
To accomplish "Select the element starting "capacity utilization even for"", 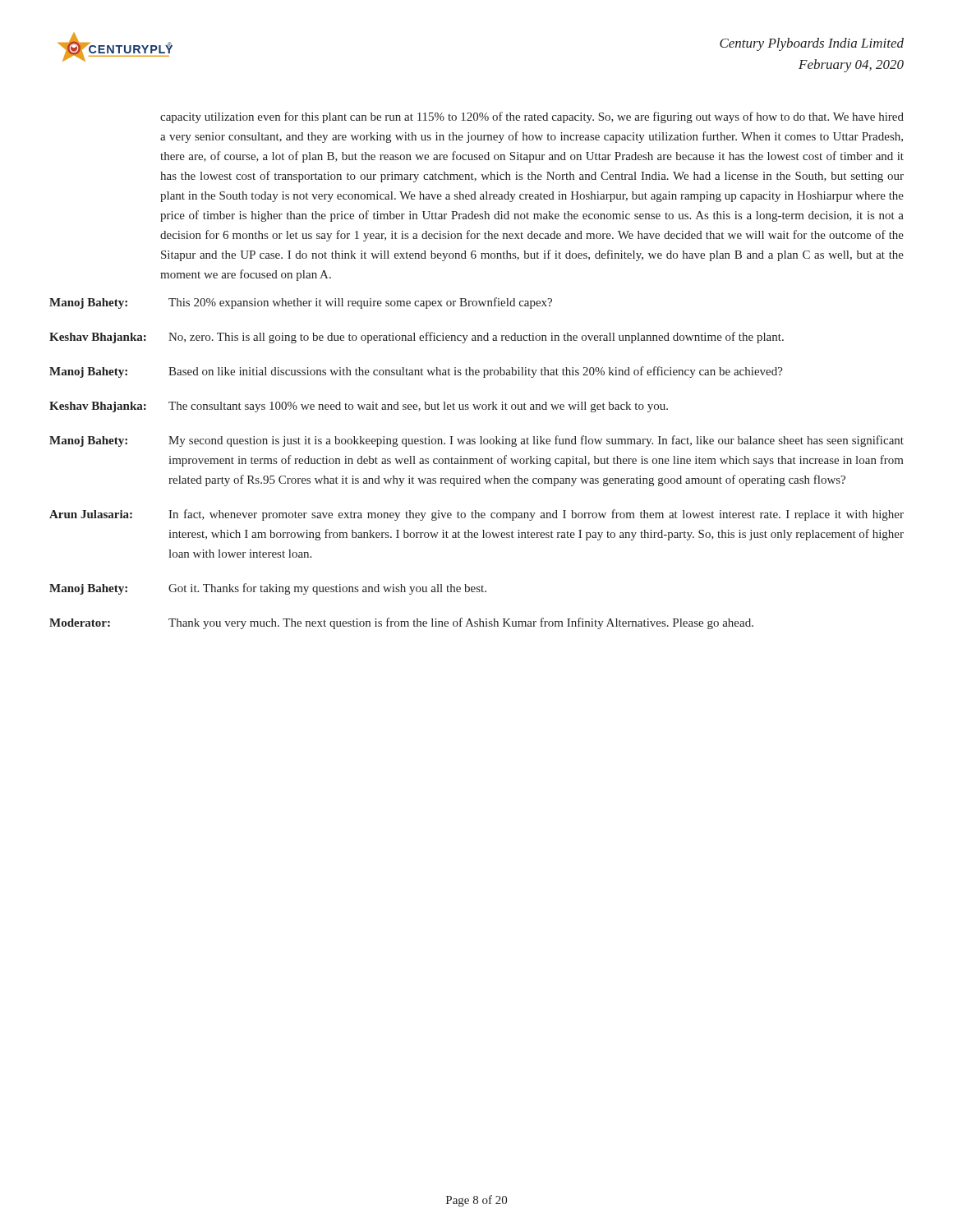I will [532, 195].
